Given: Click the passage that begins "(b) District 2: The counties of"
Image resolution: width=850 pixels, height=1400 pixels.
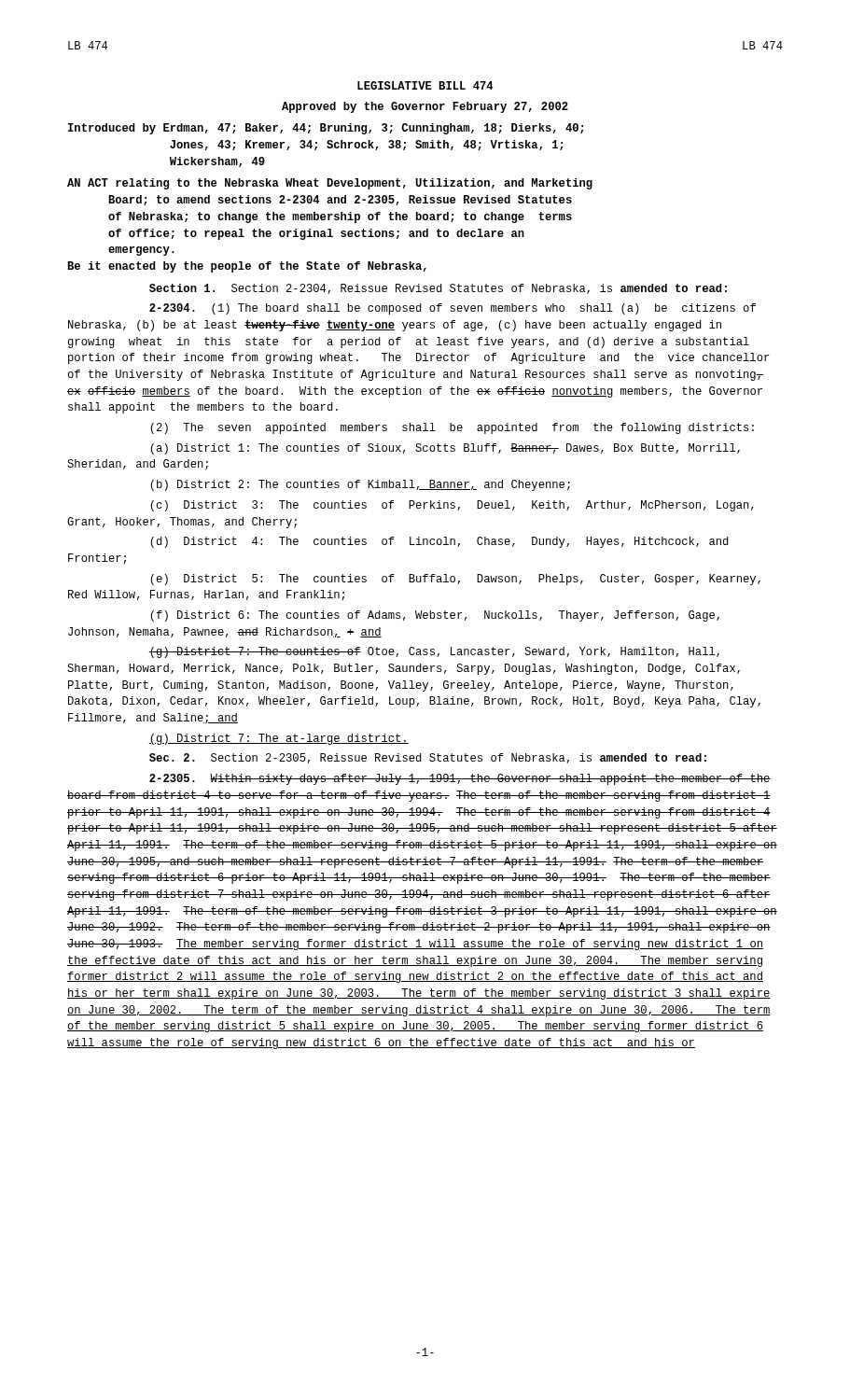Looking at the screenshot, I should point(320,485).
